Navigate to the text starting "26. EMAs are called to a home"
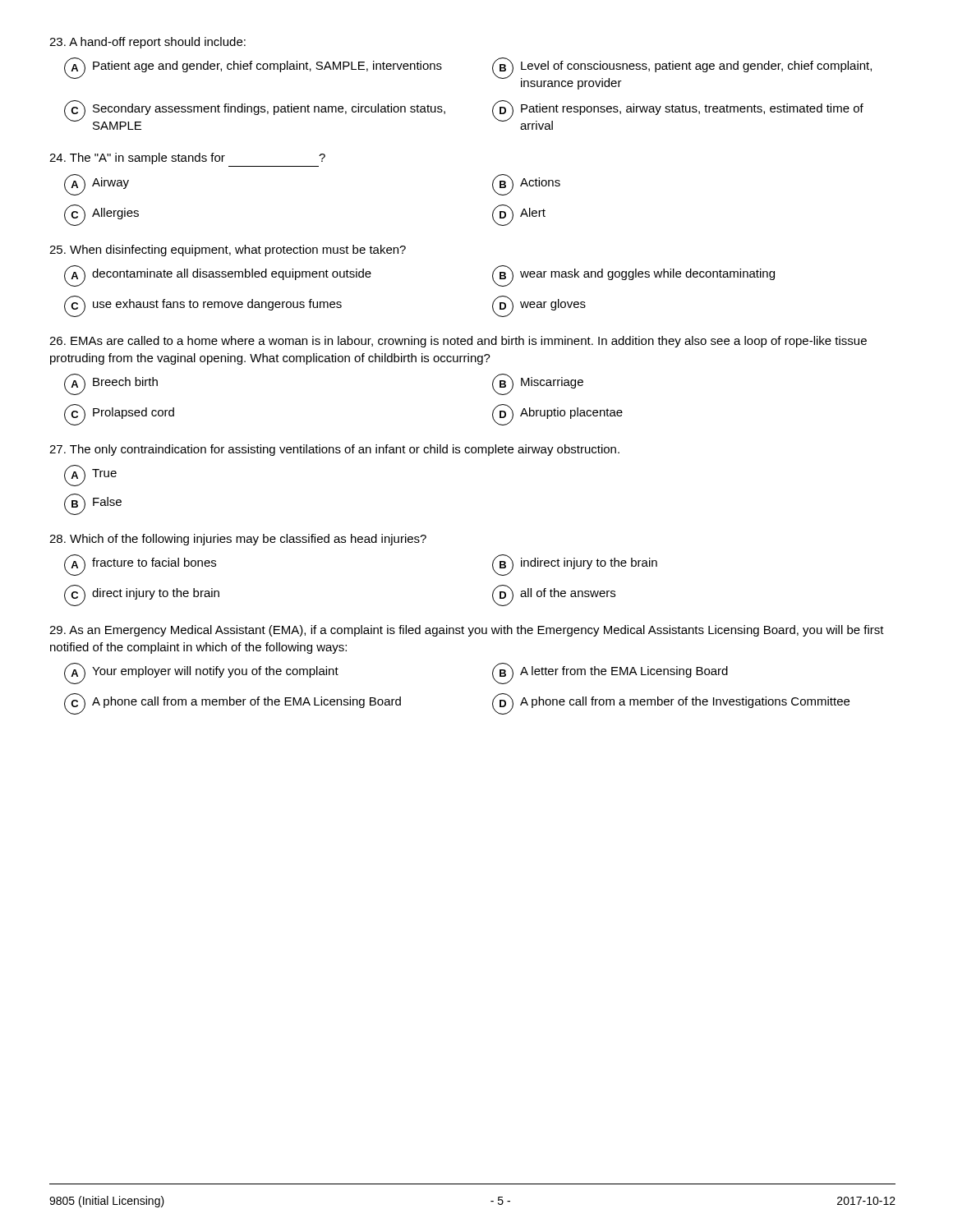This screenshot has width=953, height=1232. [458, 342]
